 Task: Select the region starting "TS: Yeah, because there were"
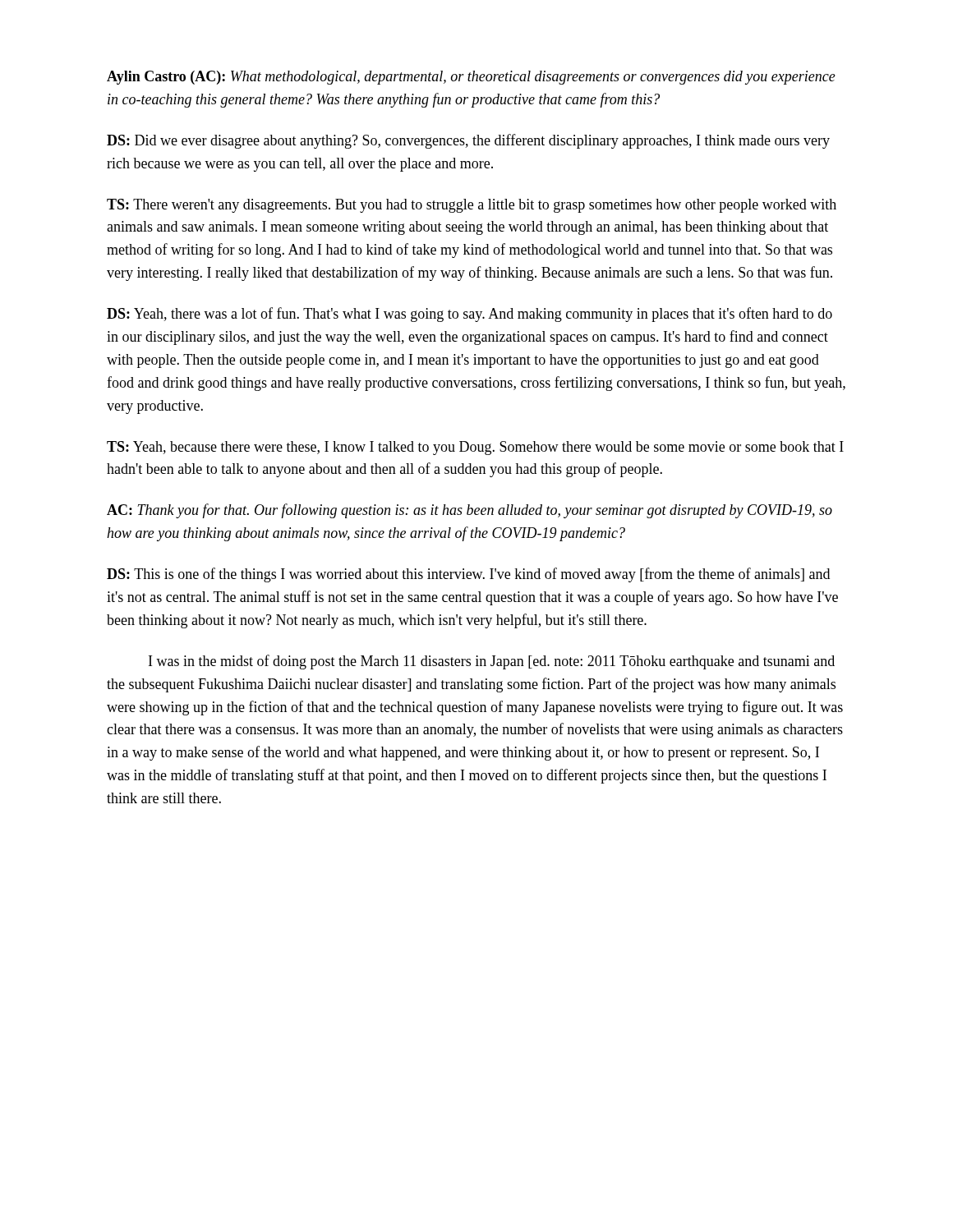[x=475, y=458]
